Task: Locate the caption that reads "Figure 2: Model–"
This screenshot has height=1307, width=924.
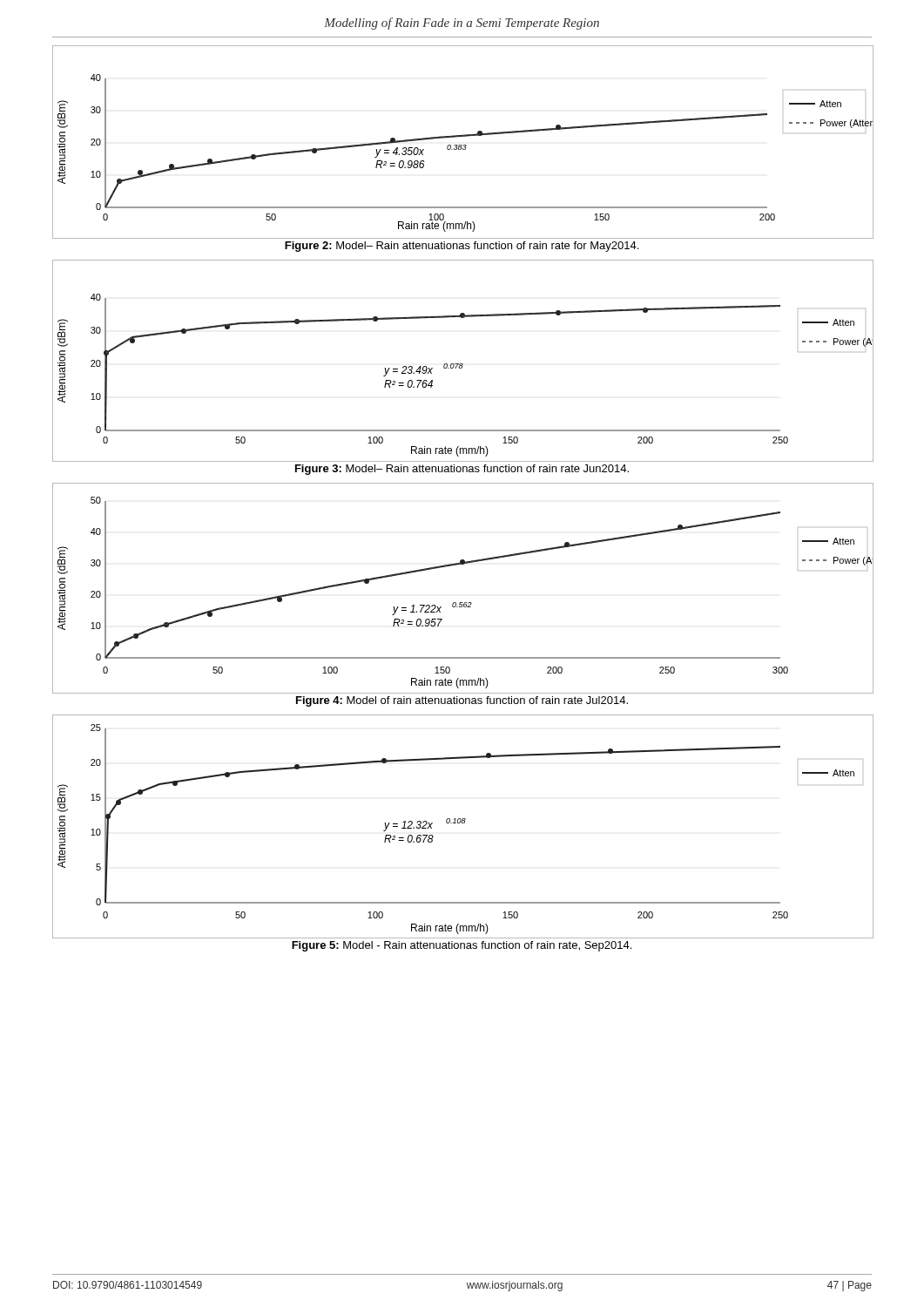Action: tap(462, 245)
